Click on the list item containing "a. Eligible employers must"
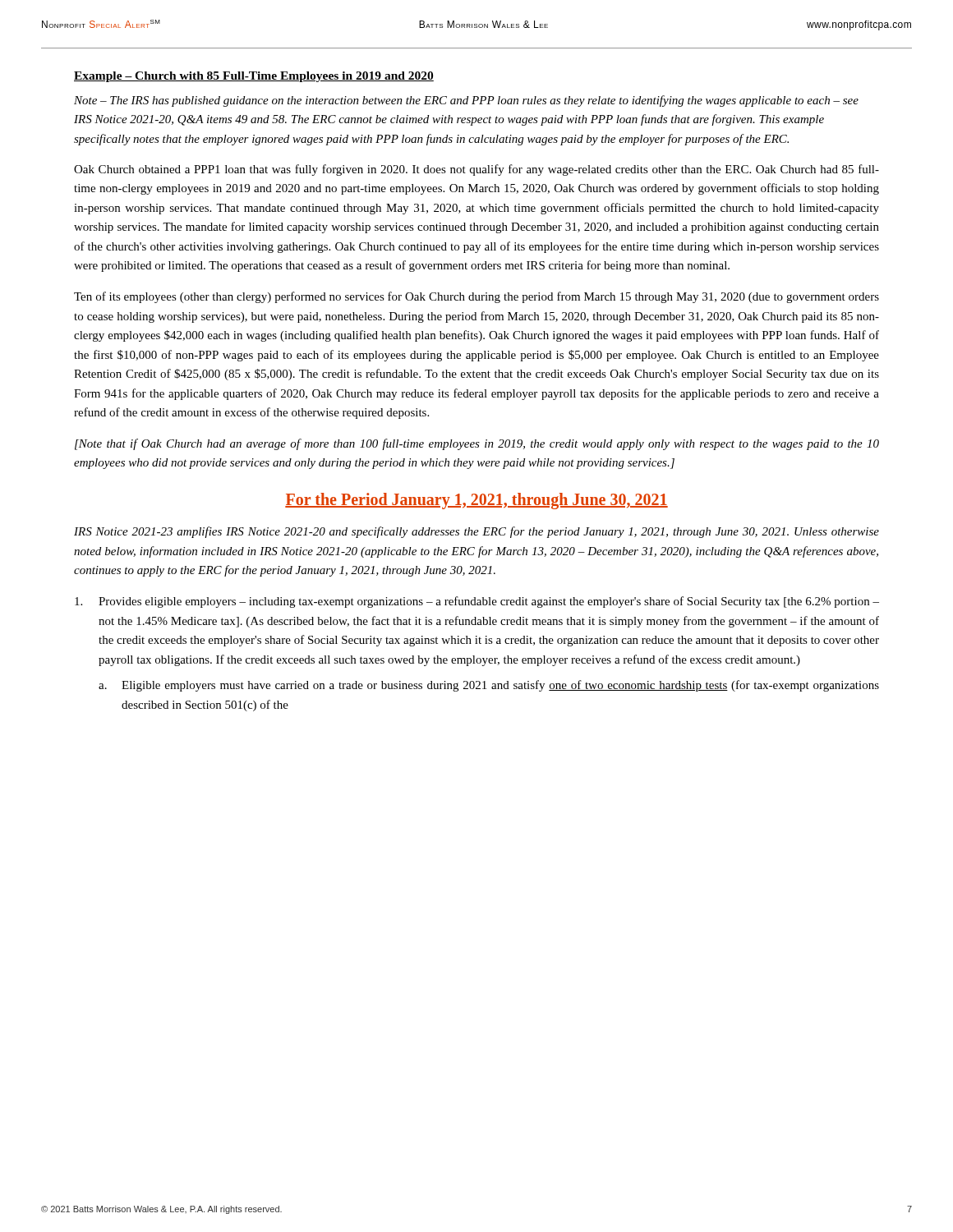This screenshot has width=953, height=1232. 489,695
